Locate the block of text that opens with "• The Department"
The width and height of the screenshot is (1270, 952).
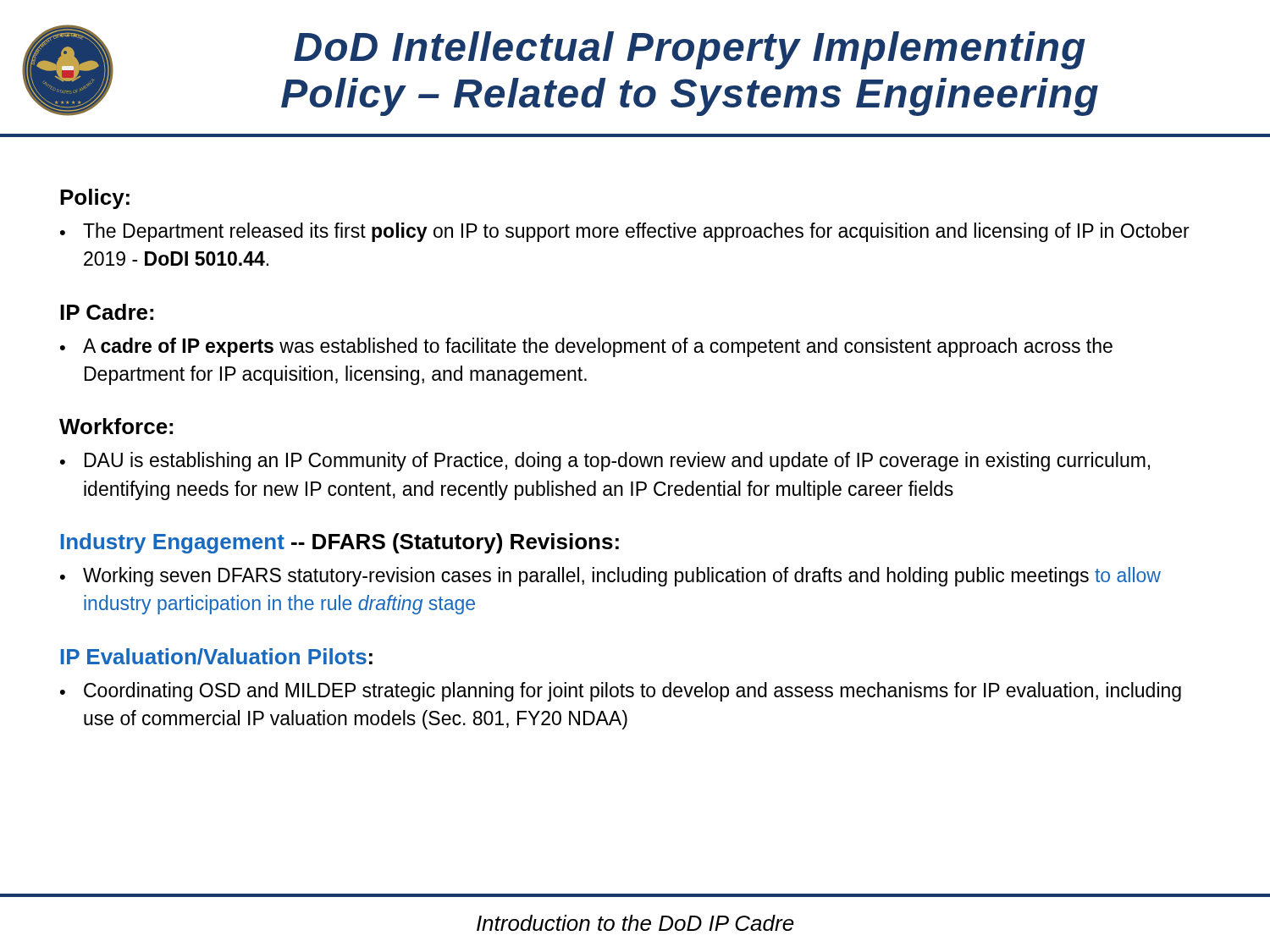[635, 246]
